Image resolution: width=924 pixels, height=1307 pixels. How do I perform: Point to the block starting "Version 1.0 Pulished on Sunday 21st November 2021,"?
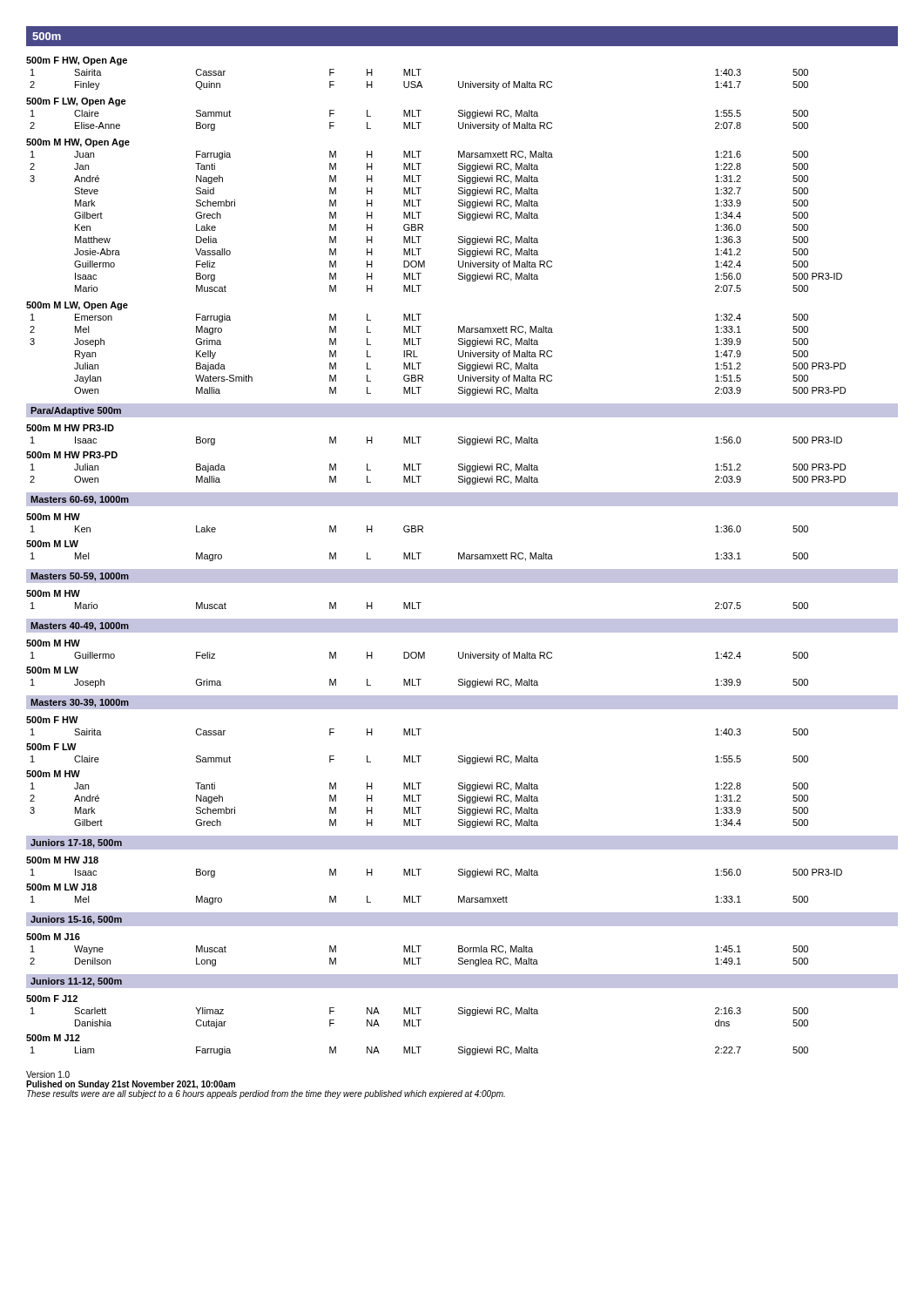click(266, 1084)
